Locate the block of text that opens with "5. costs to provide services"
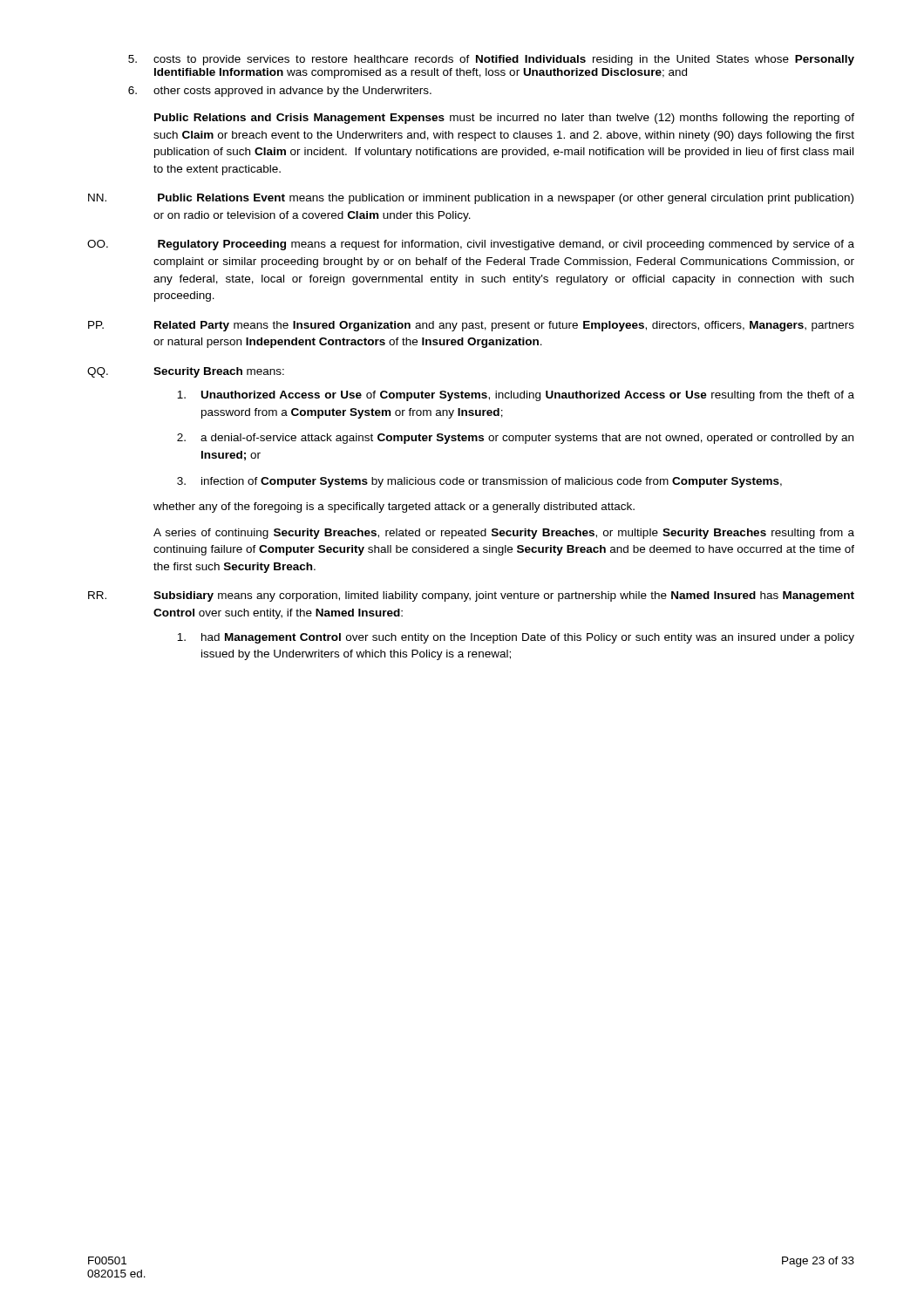924x1308 pixels. [471, 65]
